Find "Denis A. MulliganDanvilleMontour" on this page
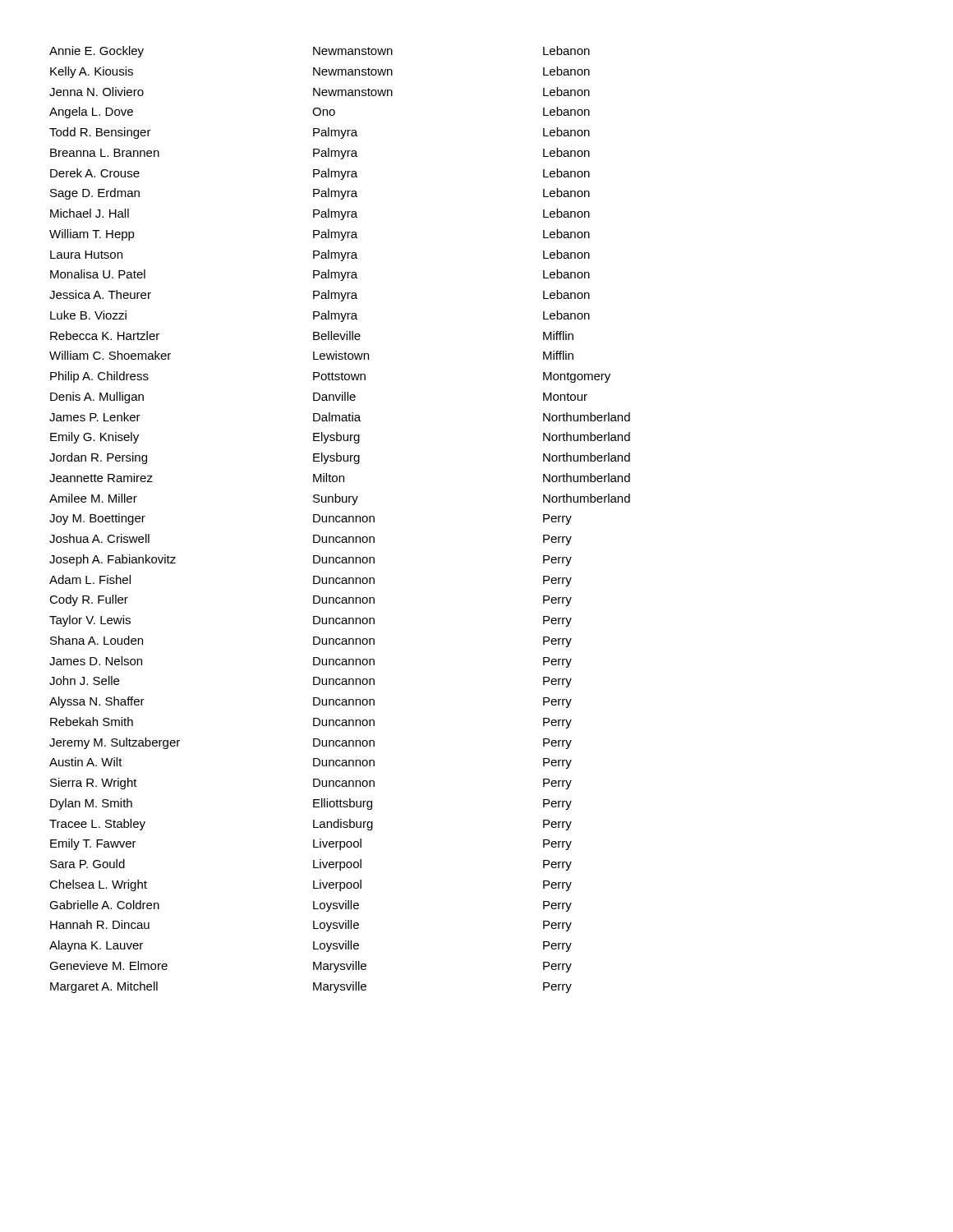Viewport: 953px width, 1232px height. pyautogui.click(x=319, y=398)
